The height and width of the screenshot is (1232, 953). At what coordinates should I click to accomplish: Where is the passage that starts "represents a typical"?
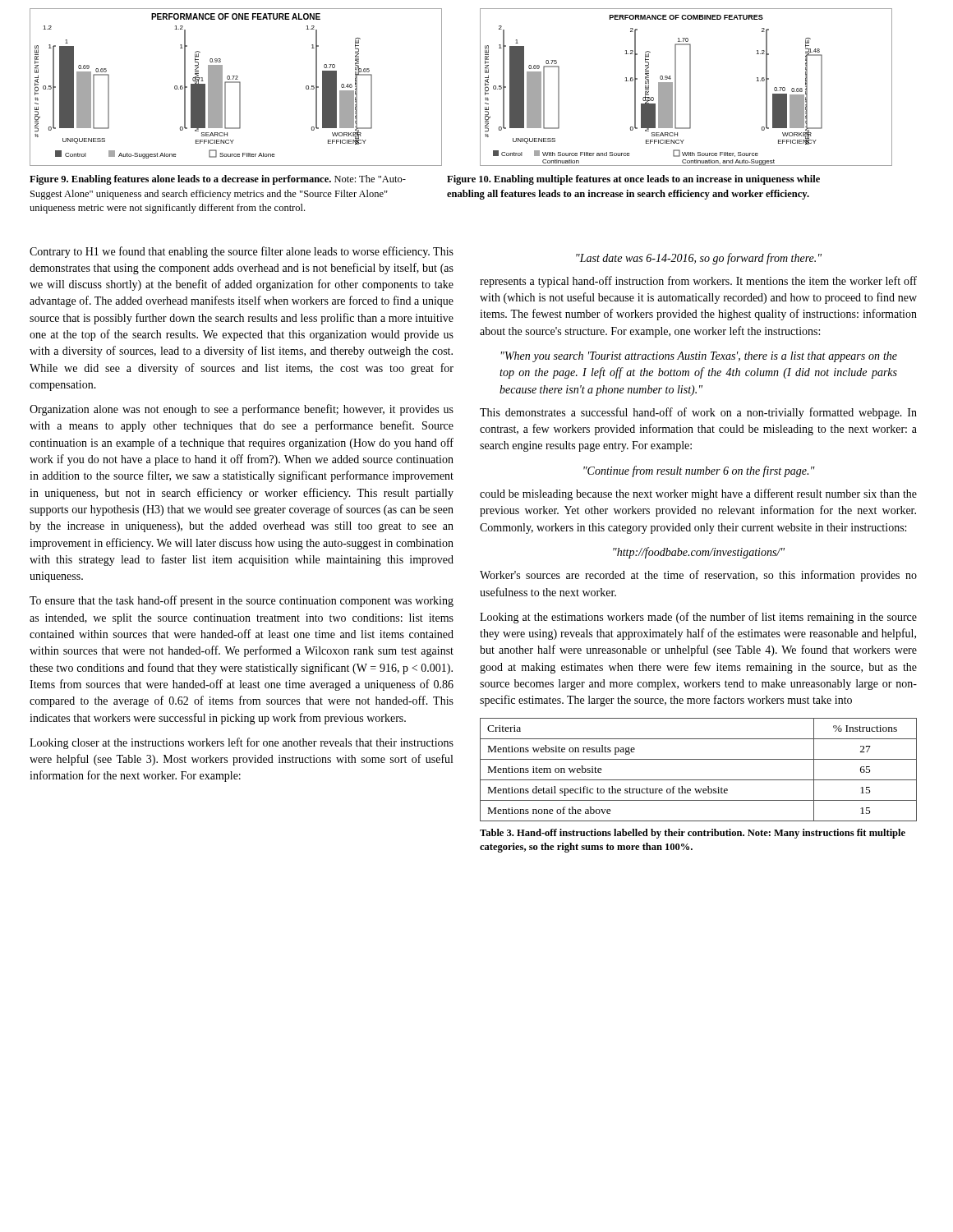[698, 307]
